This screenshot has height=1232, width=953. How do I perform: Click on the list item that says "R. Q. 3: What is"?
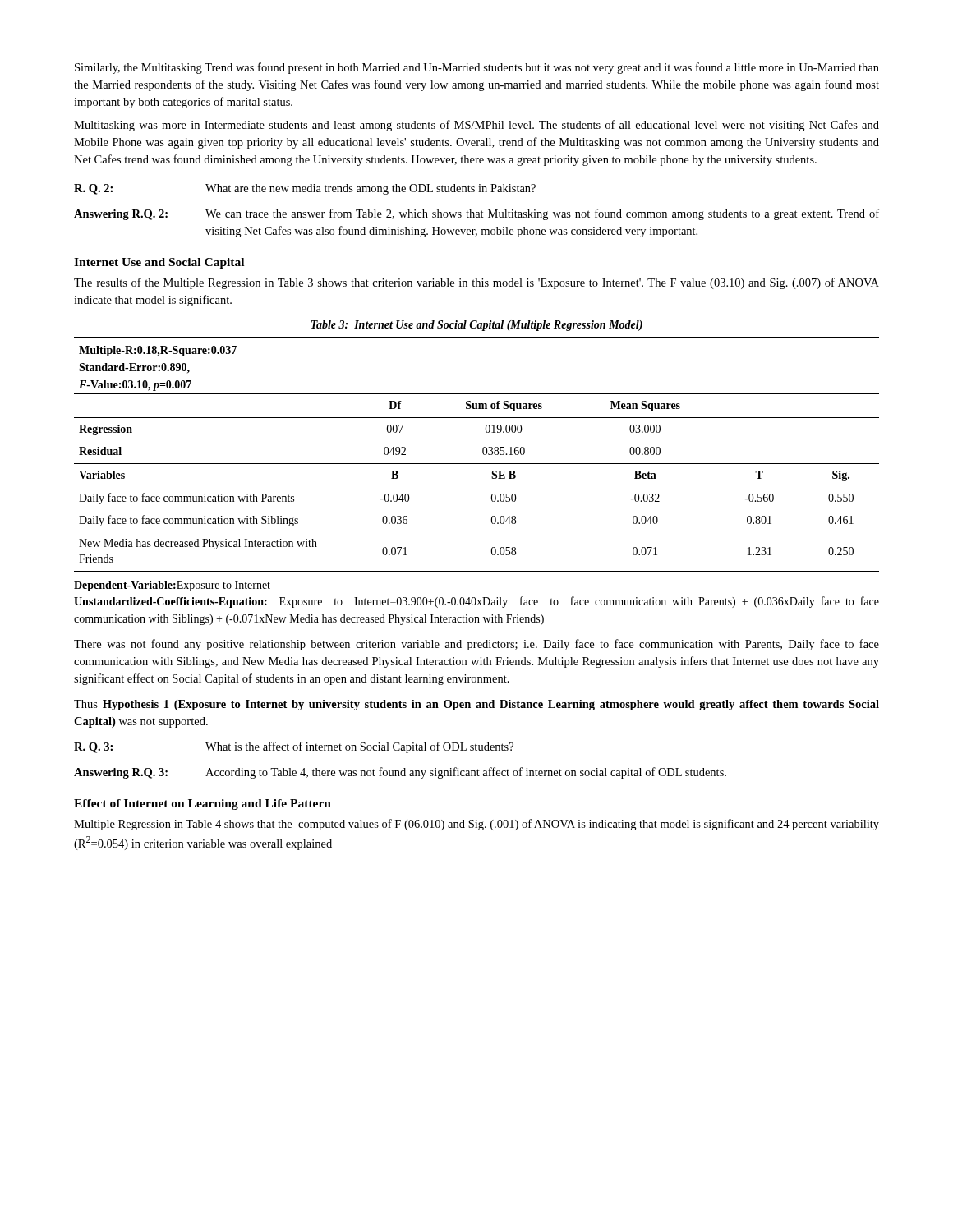[476, 747]
